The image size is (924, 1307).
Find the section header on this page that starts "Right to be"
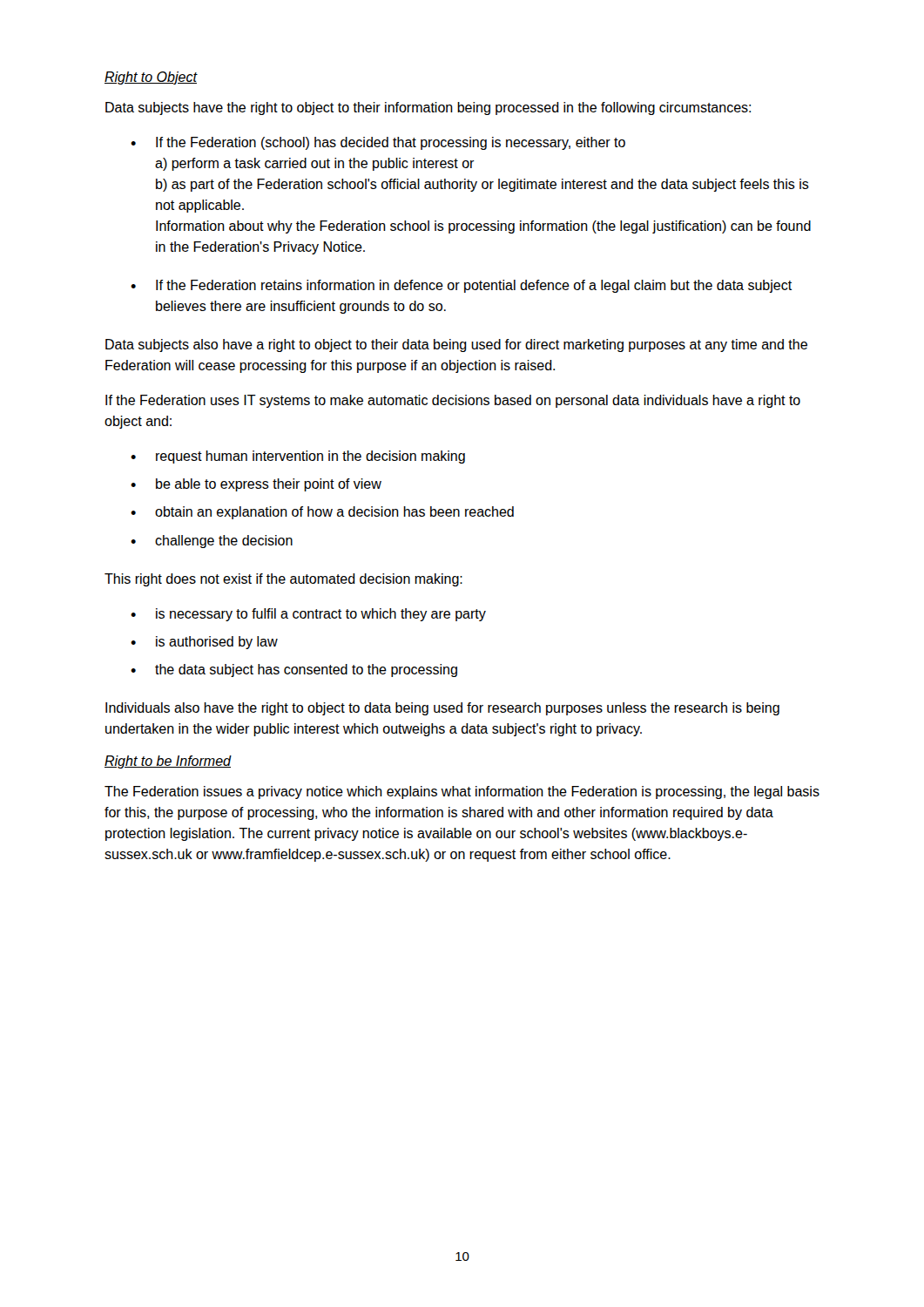(168, 761)
